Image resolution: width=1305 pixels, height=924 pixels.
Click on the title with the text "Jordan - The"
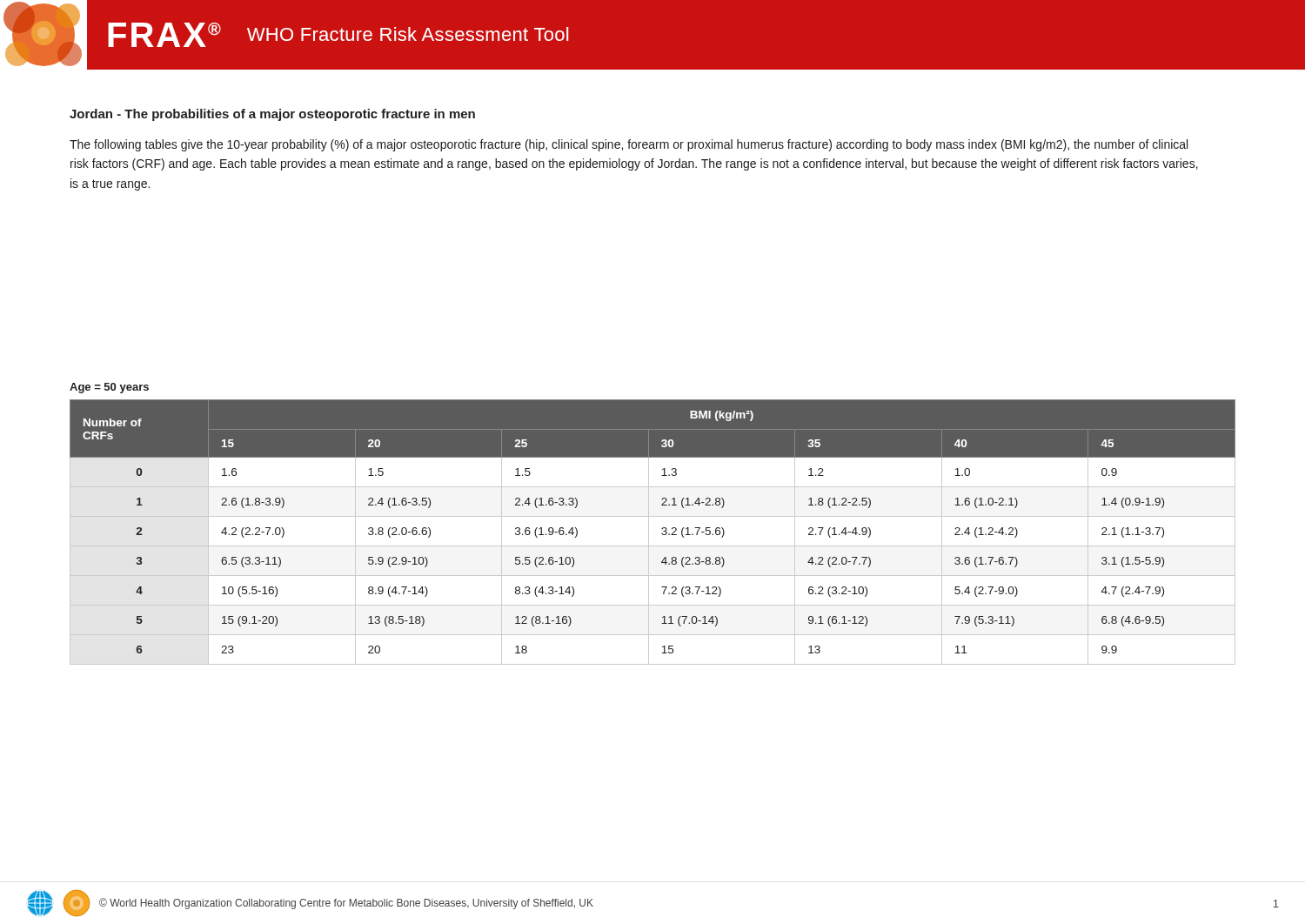273,114
